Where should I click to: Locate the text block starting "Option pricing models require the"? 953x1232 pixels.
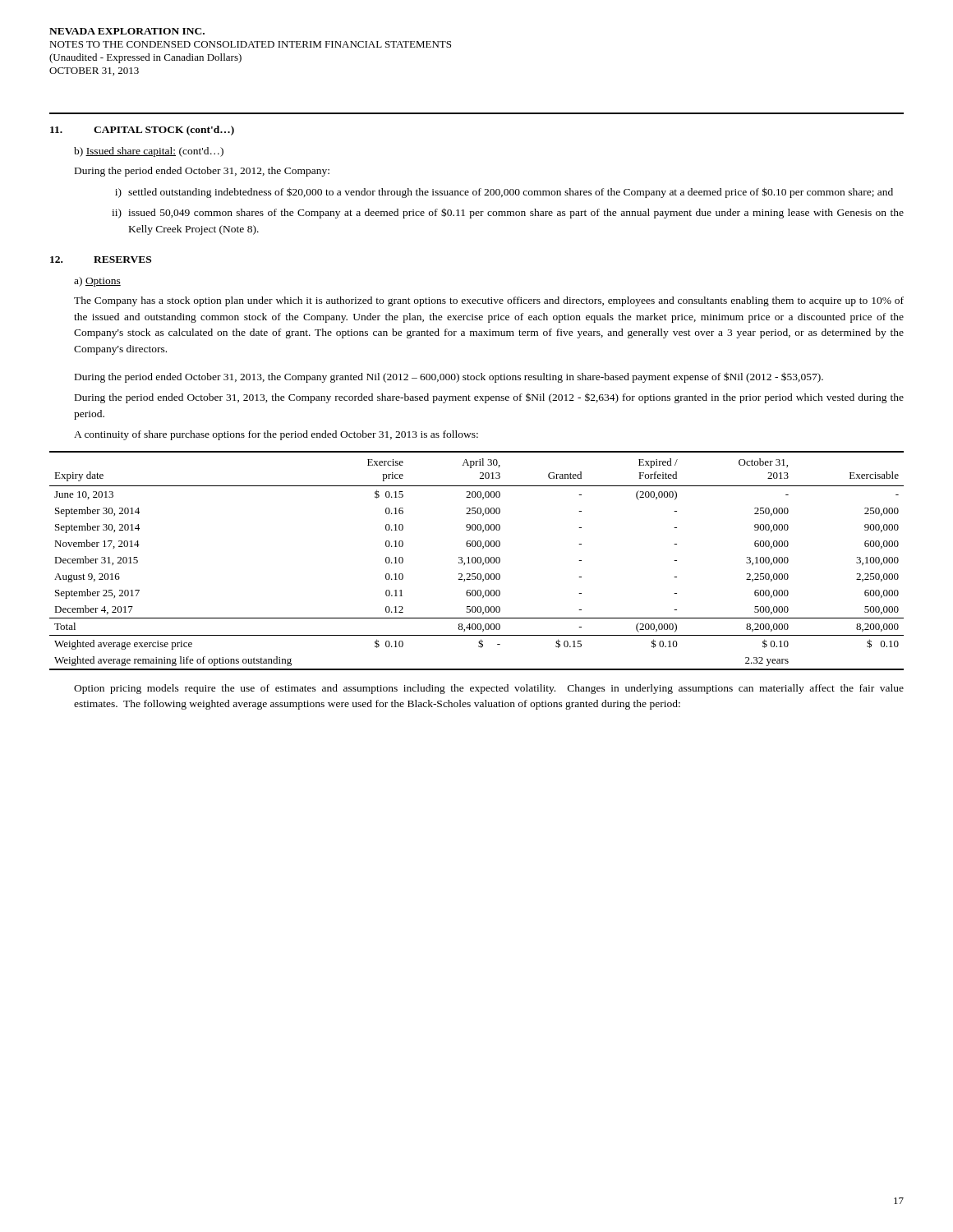489,696
